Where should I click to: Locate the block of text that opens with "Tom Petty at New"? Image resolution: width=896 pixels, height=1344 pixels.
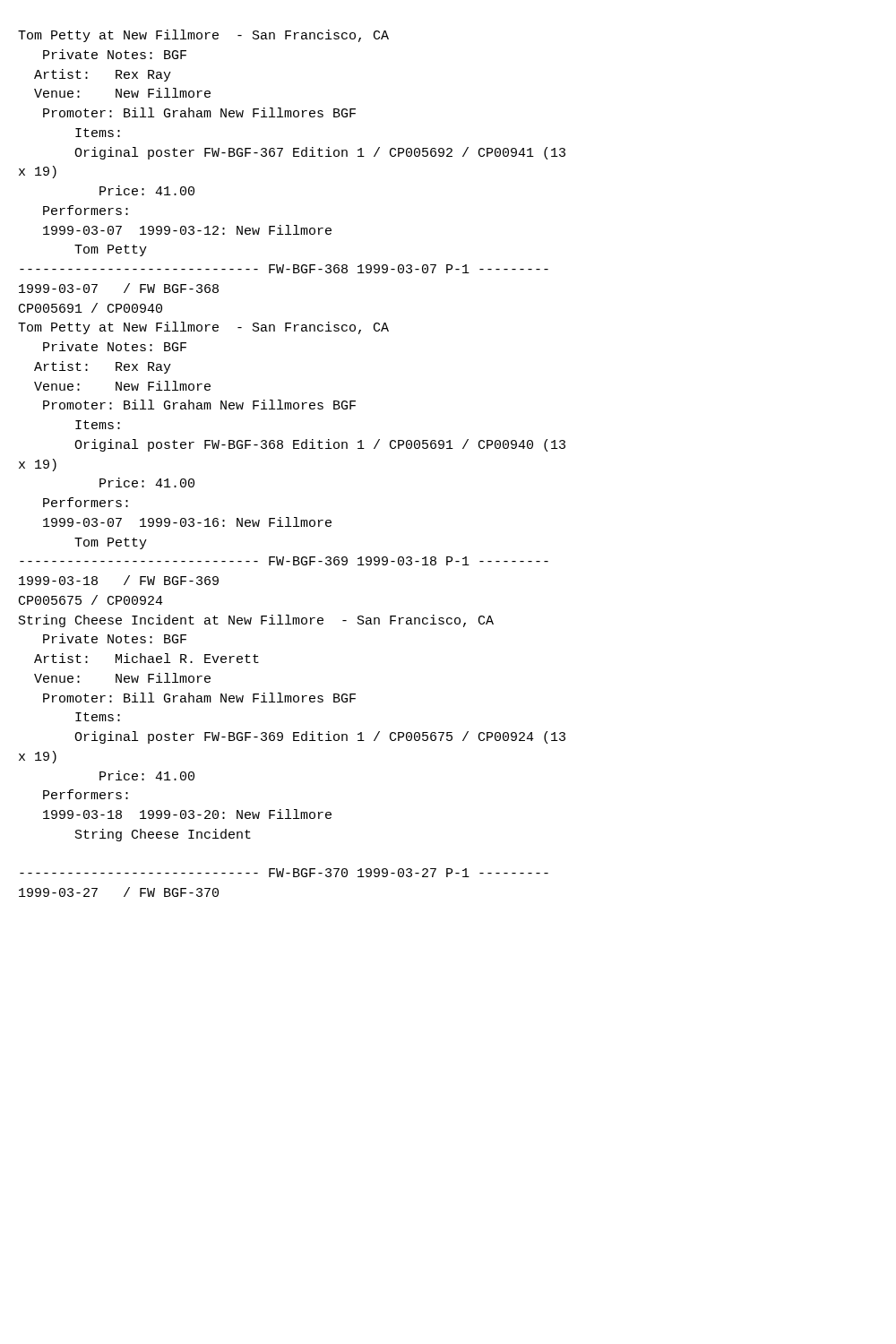click(448, 144)
